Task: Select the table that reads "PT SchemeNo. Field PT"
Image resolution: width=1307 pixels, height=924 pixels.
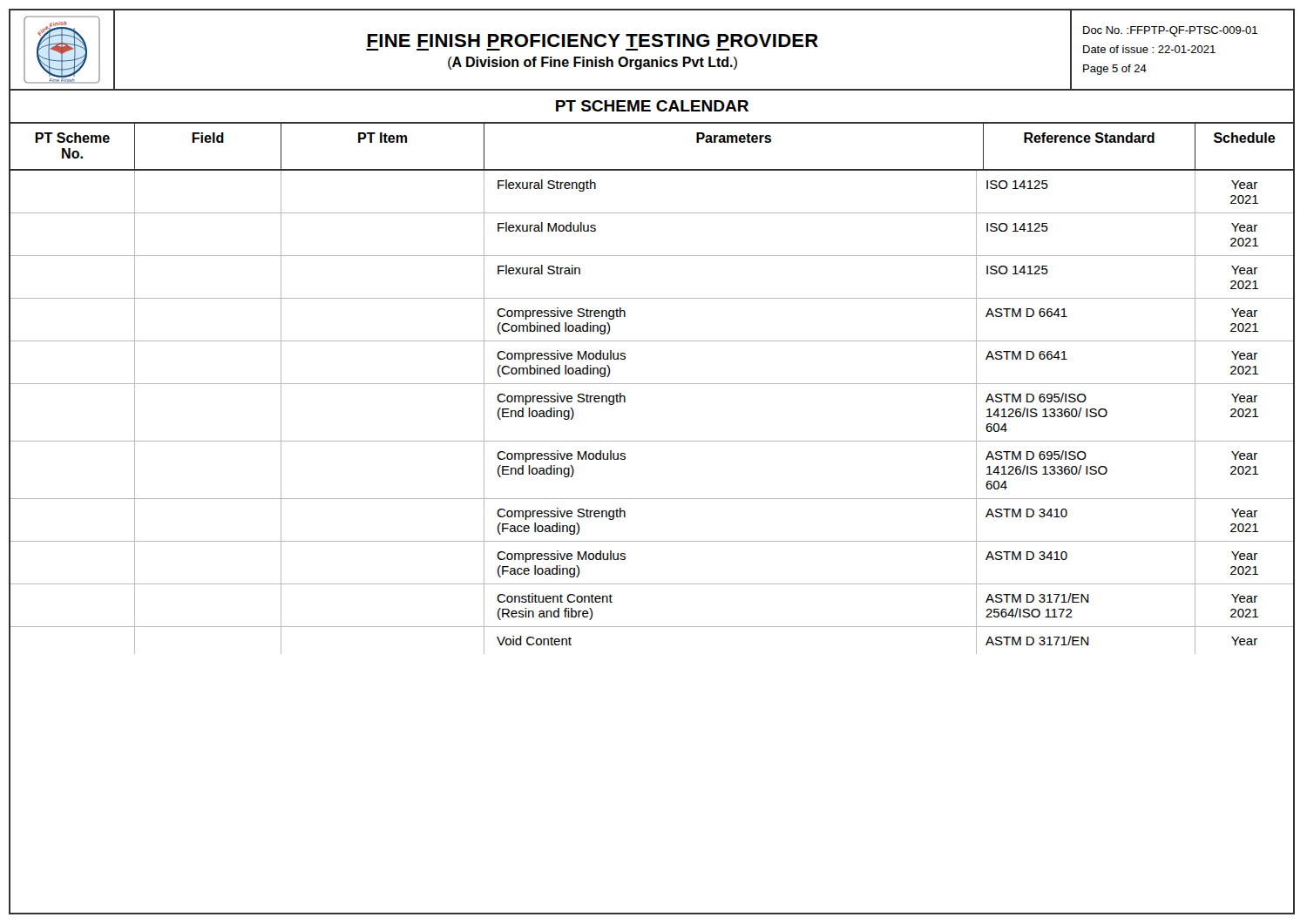Action: pos(652,389)
